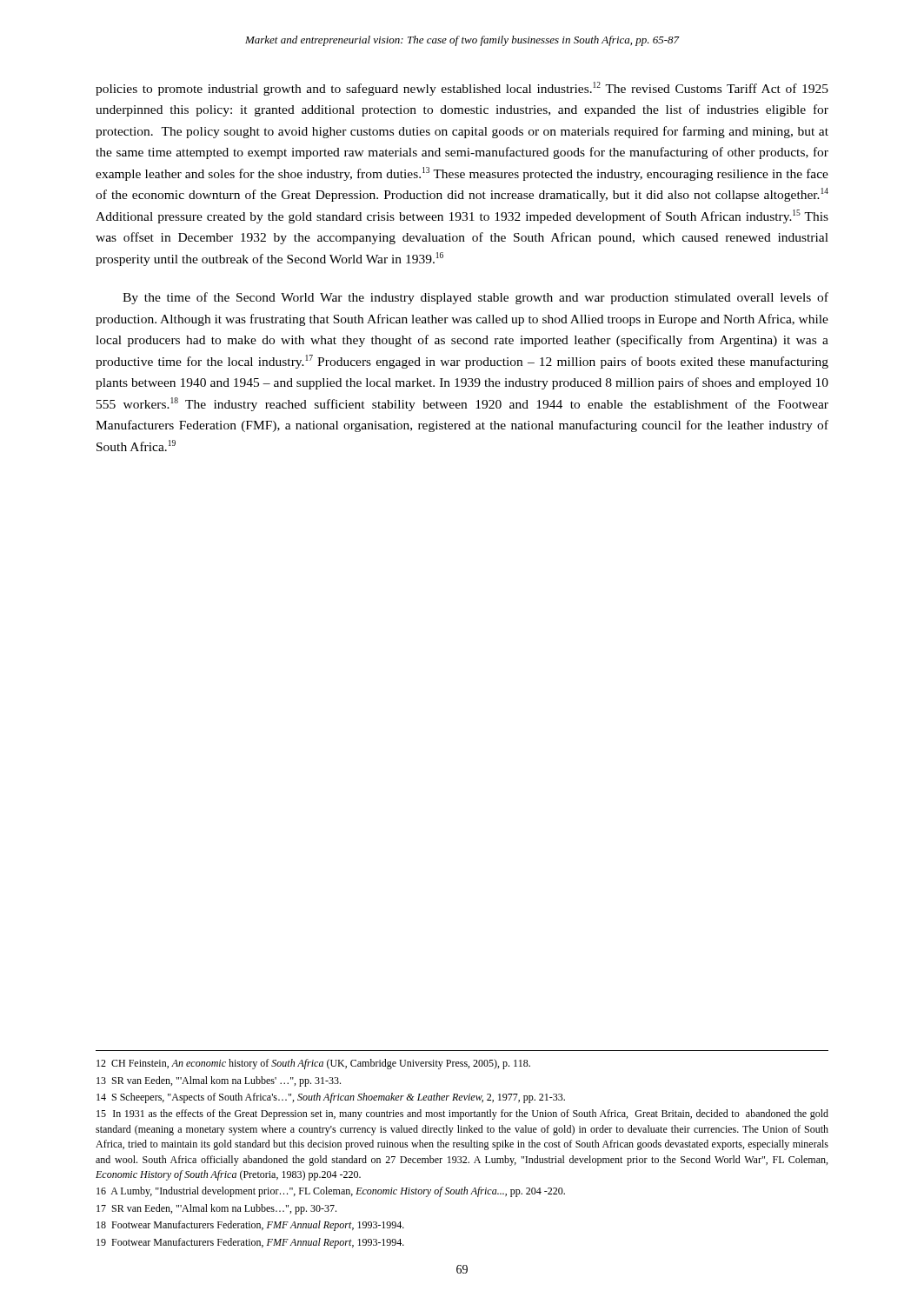Where is the passage that starts "17 SR van Eeden, "'Almal"?
Viewport: 924px width, 1304px height.
(x=216, y=1208)
